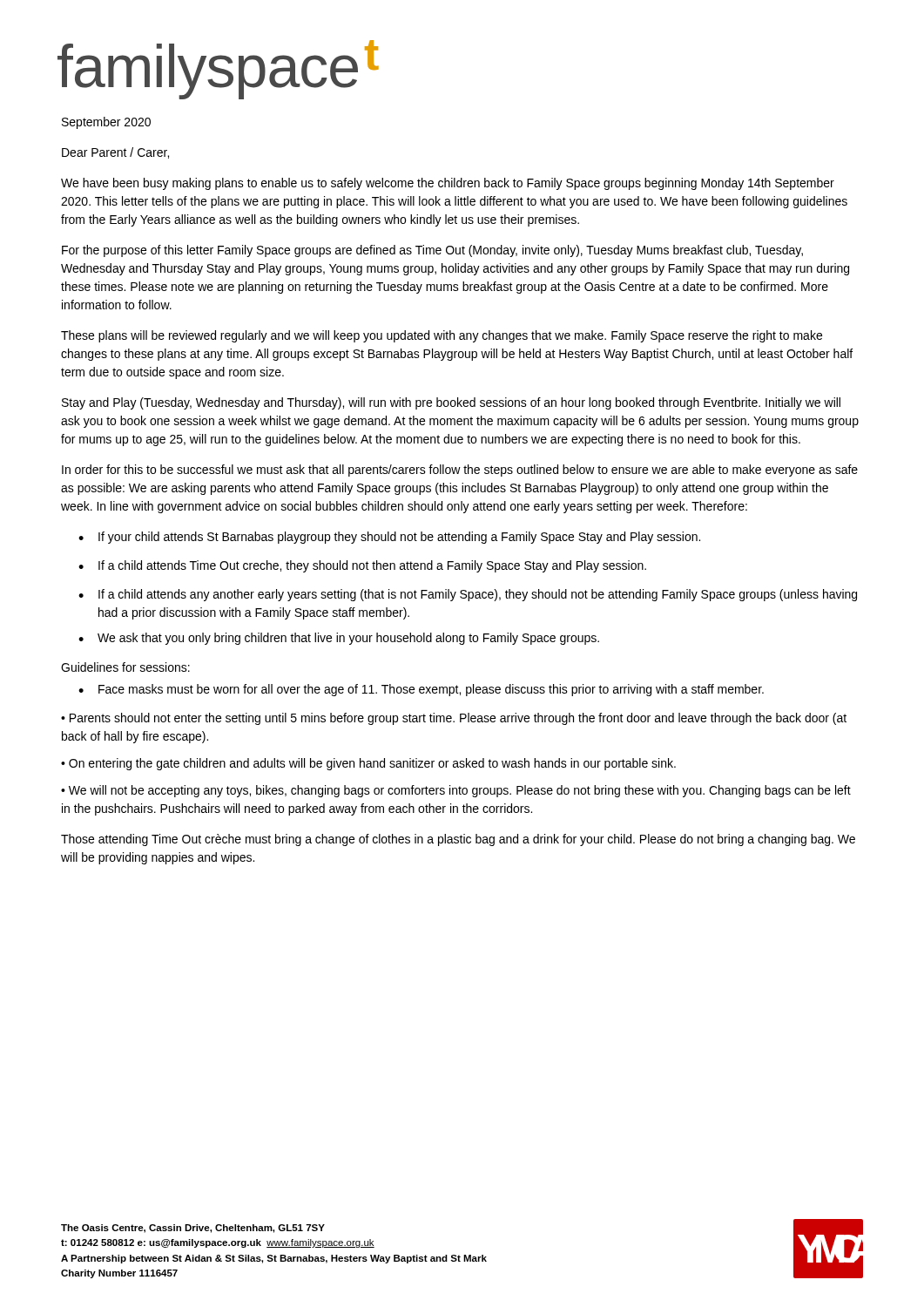The image size is (924, 1307).
Task: Locate the block of text that opens with "Stay and Play (Tuesday, Wednesday and Thursday), will"
Action: tap(460, 421)
